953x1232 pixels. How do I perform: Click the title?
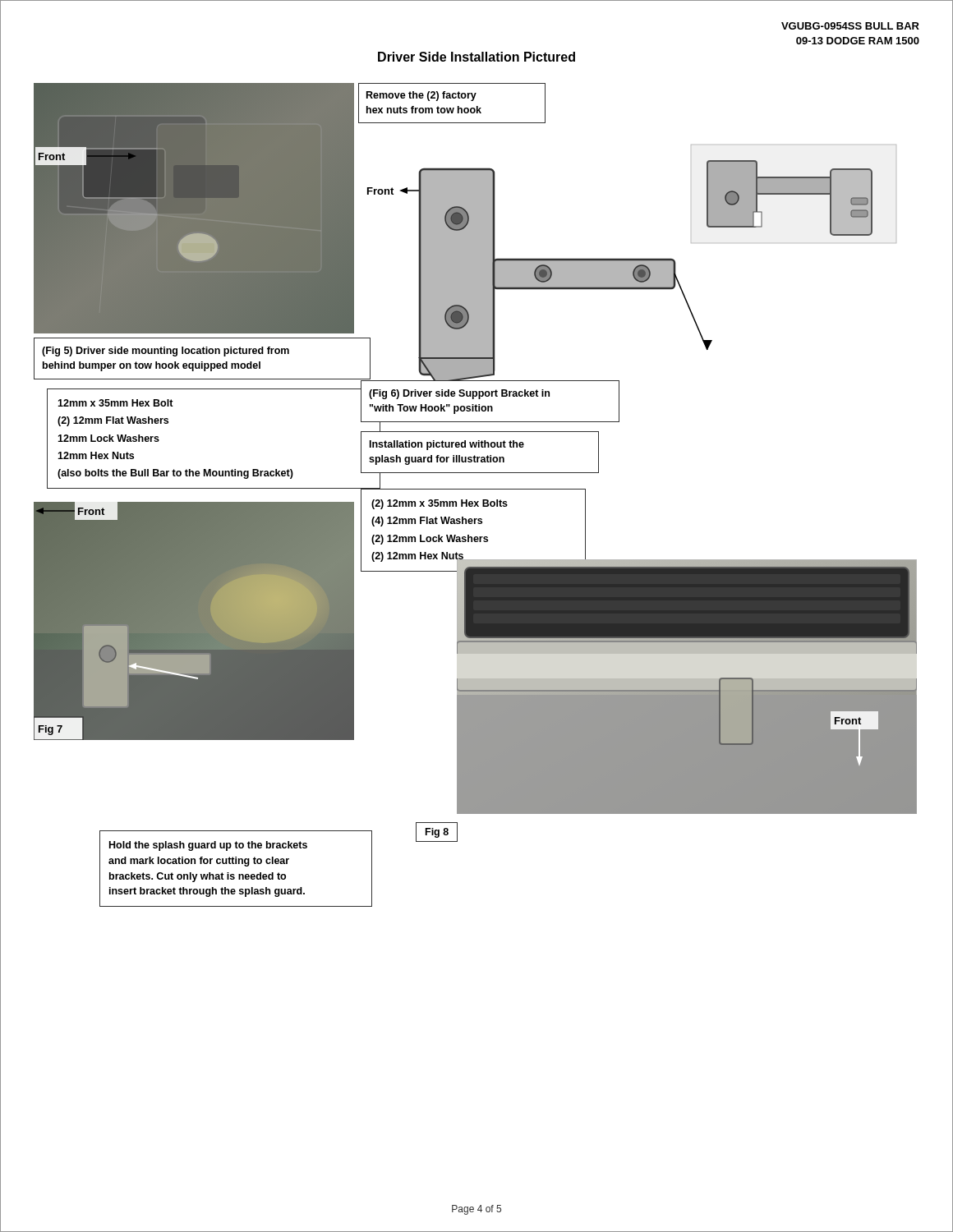point(476,57)
